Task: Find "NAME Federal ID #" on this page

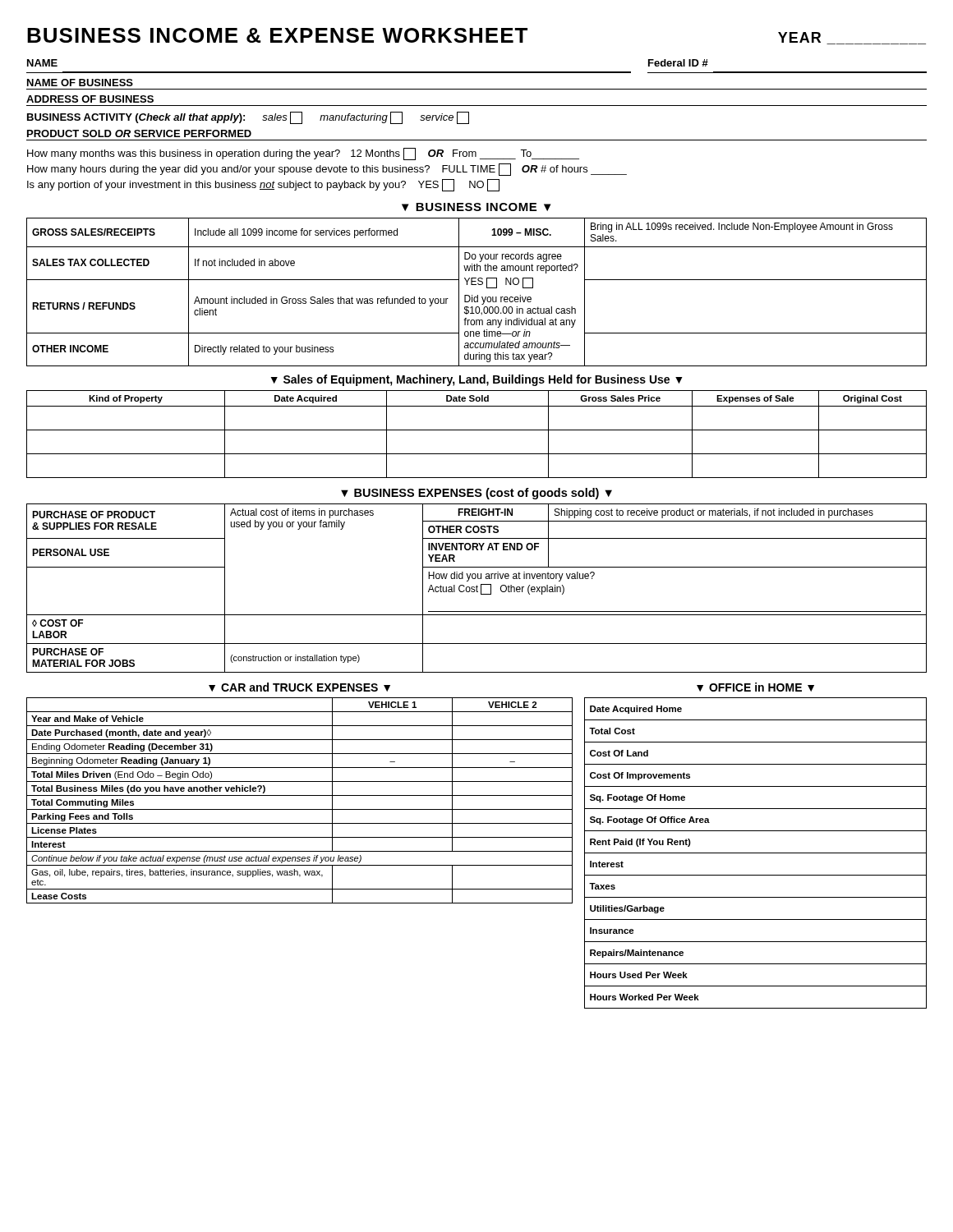Action: pos(476,65)
